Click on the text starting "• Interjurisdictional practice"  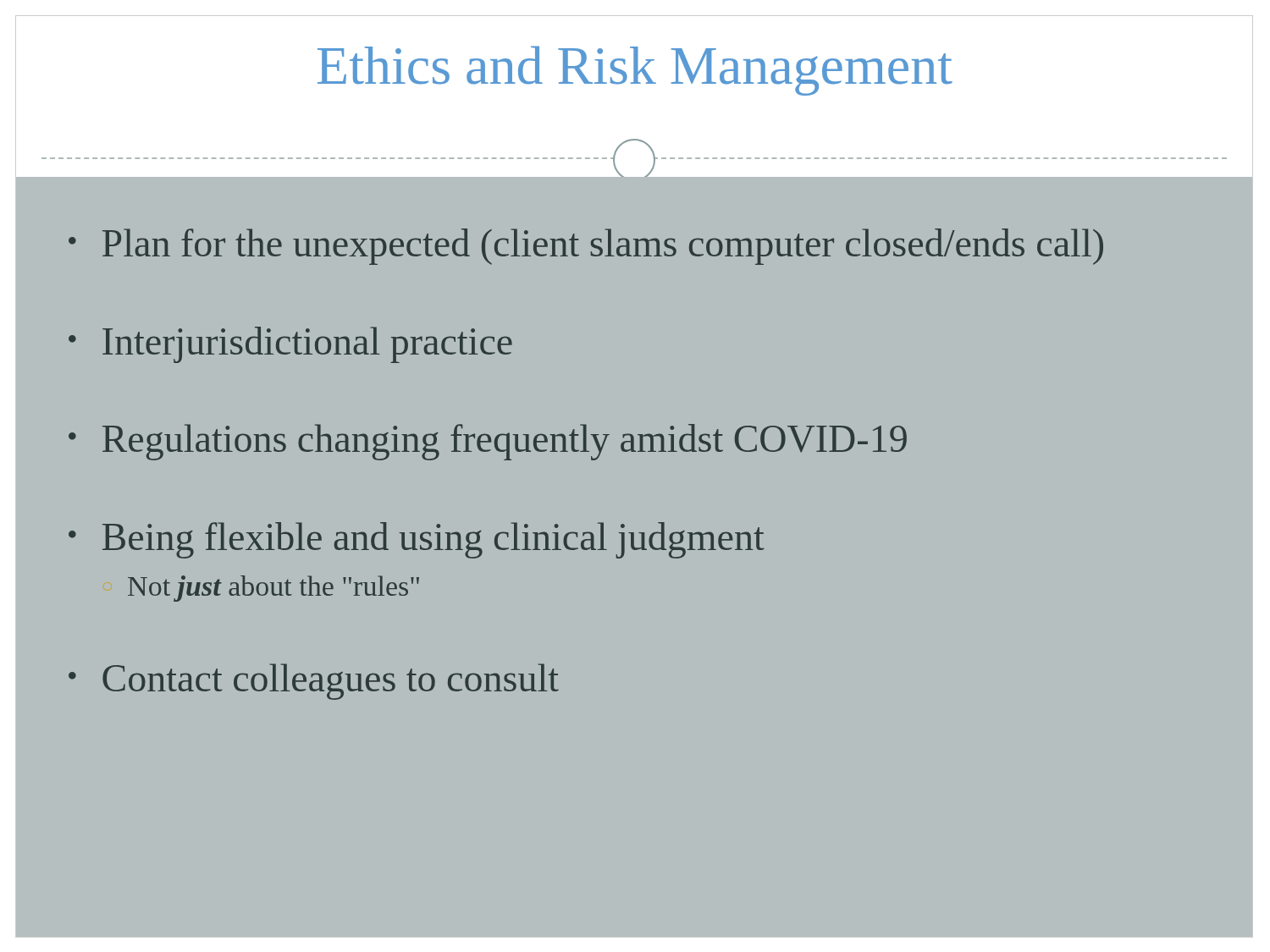click(x=290, y=345)
